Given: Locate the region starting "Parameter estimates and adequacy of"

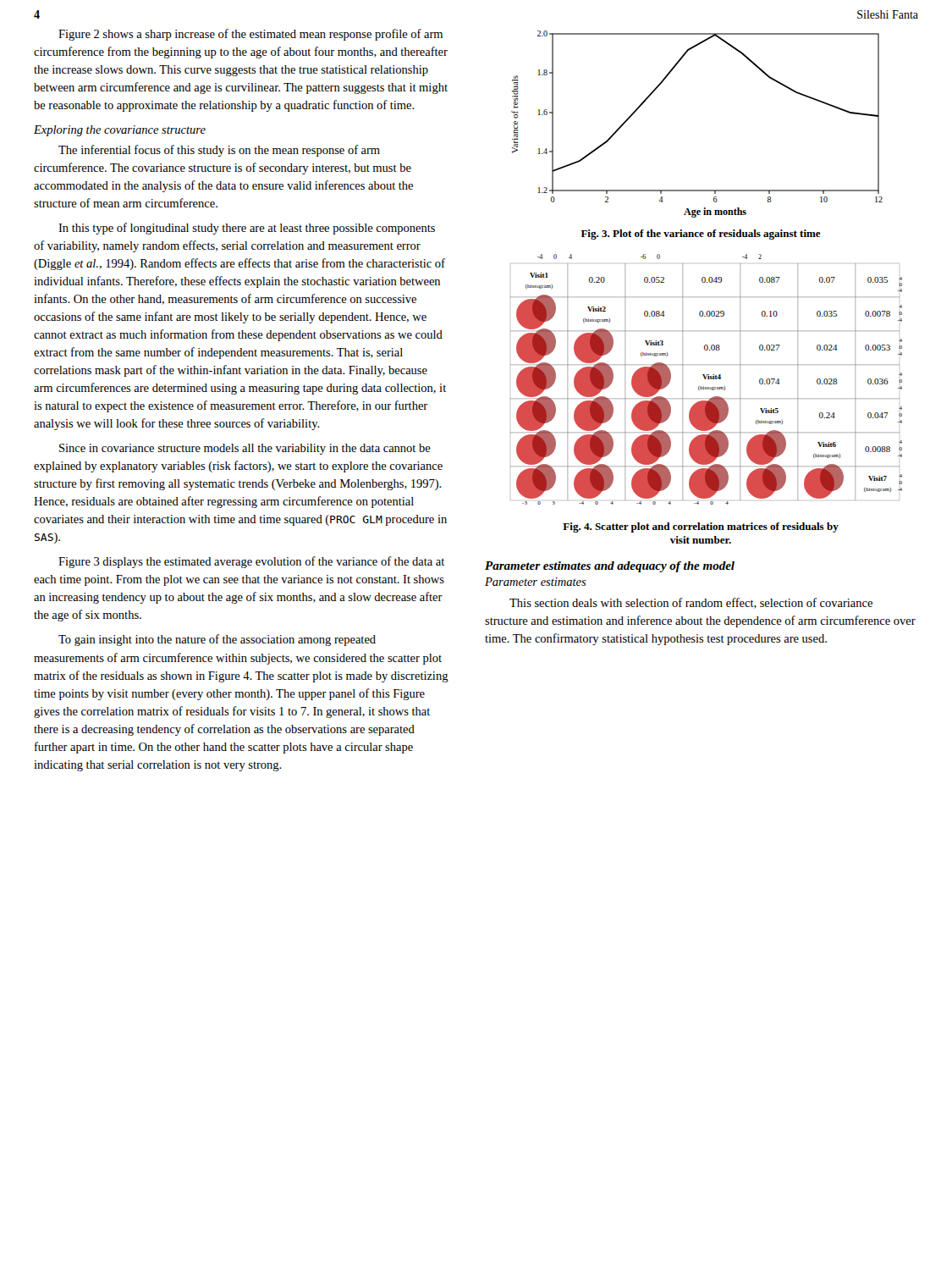Looking at the screenshot, I should [x=610, y=566].
